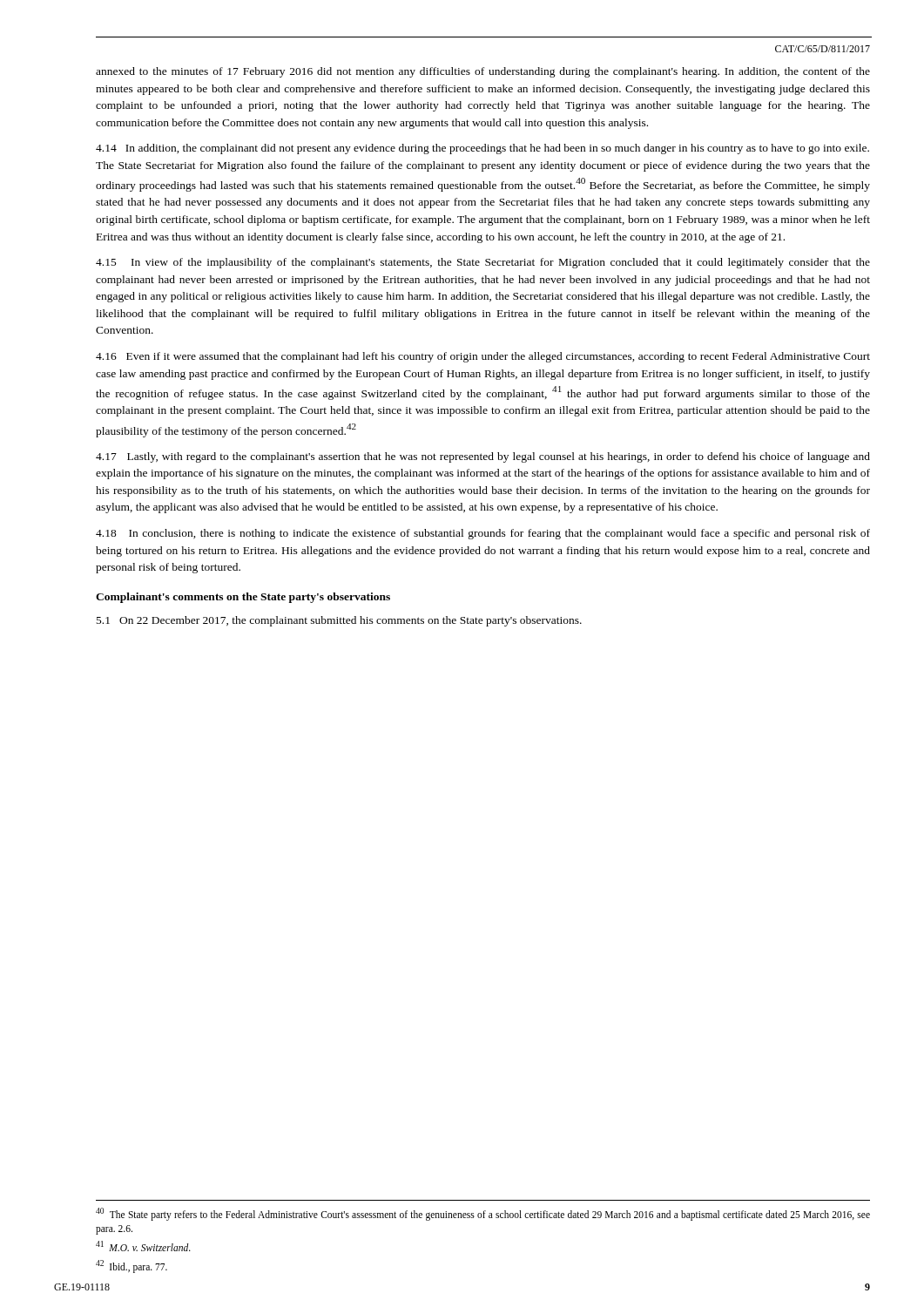924x1307 pixels.
Task: Click on the text block starting "18 In conclusion,"
Action: click(483, 550)
